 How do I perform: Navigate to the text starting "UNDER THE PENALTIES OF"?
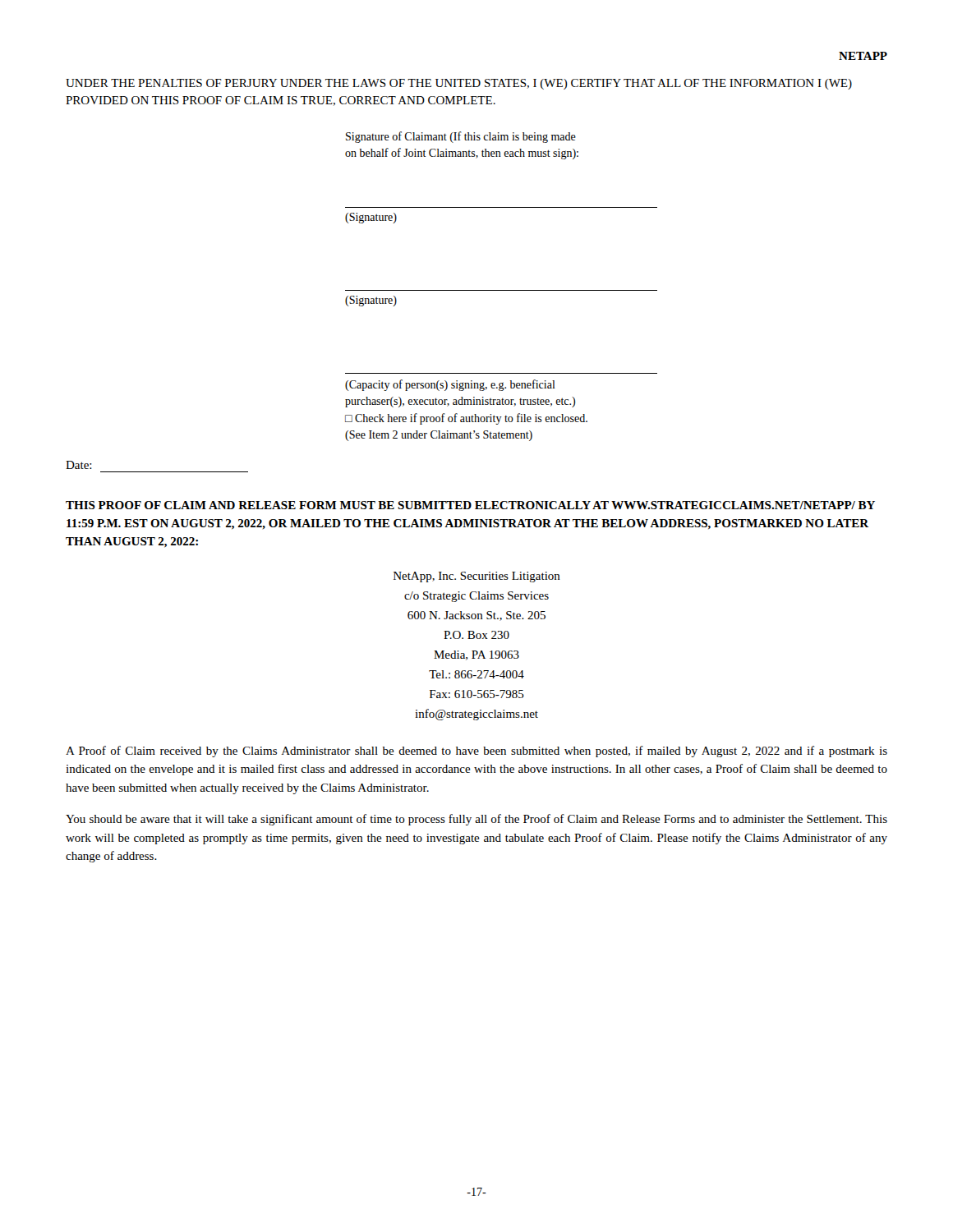pos(459,92)
